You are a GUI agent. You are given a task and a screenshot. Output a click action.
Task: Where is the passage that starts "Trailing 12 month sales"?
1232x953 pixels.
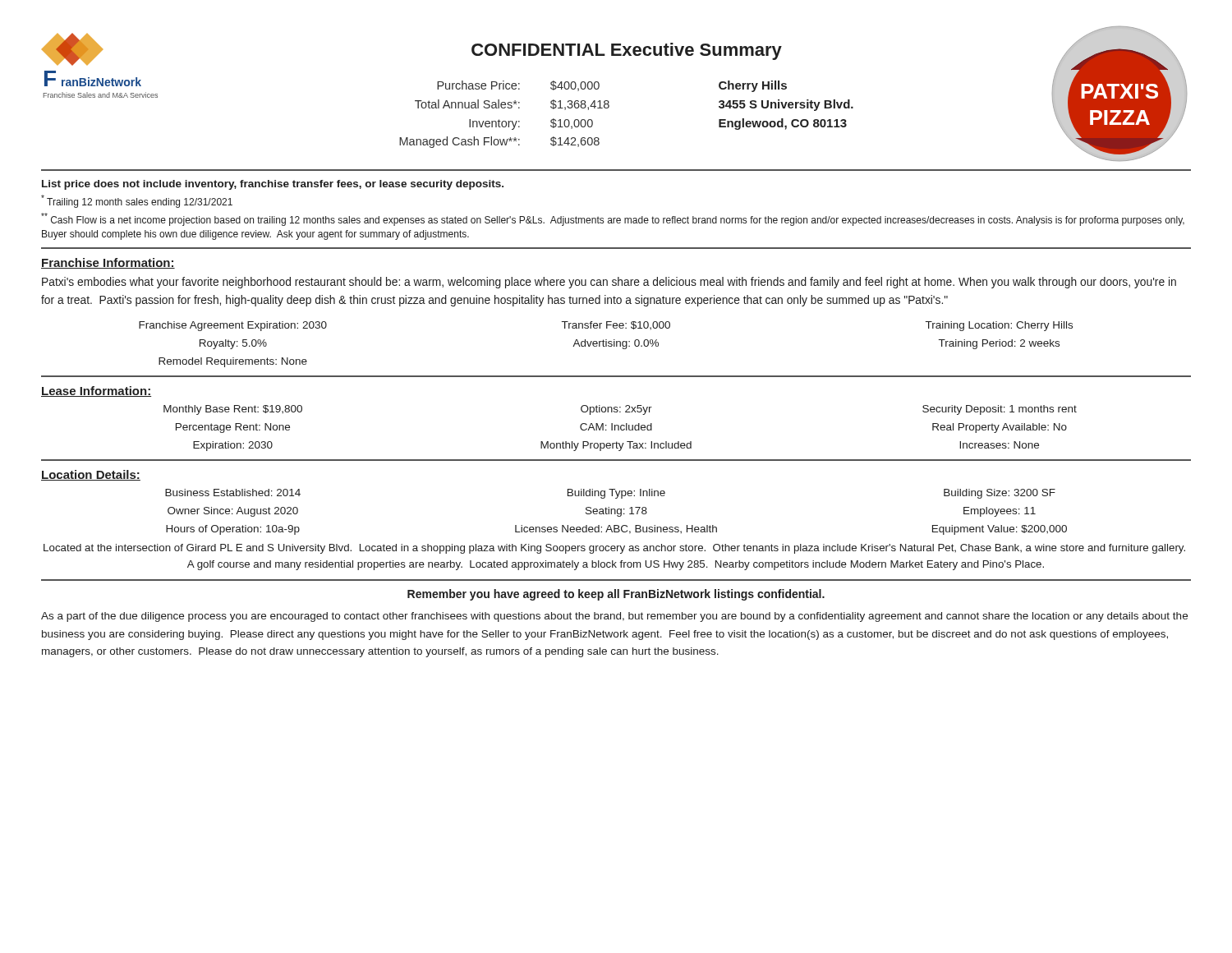click(x=137, y=201)
